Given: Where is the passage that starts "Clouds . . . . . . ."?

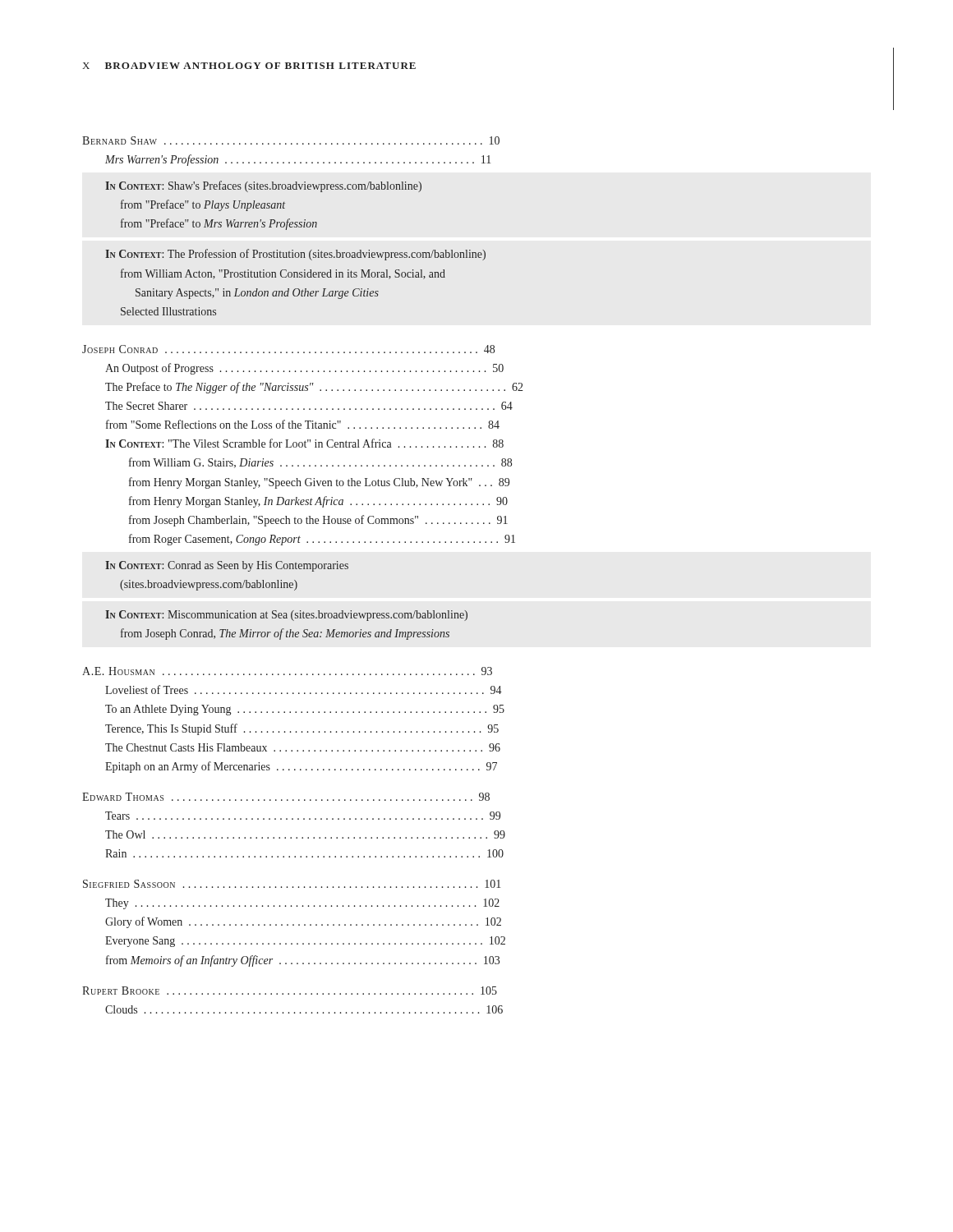Looking at the screenshot, I should pos(304,1010).
